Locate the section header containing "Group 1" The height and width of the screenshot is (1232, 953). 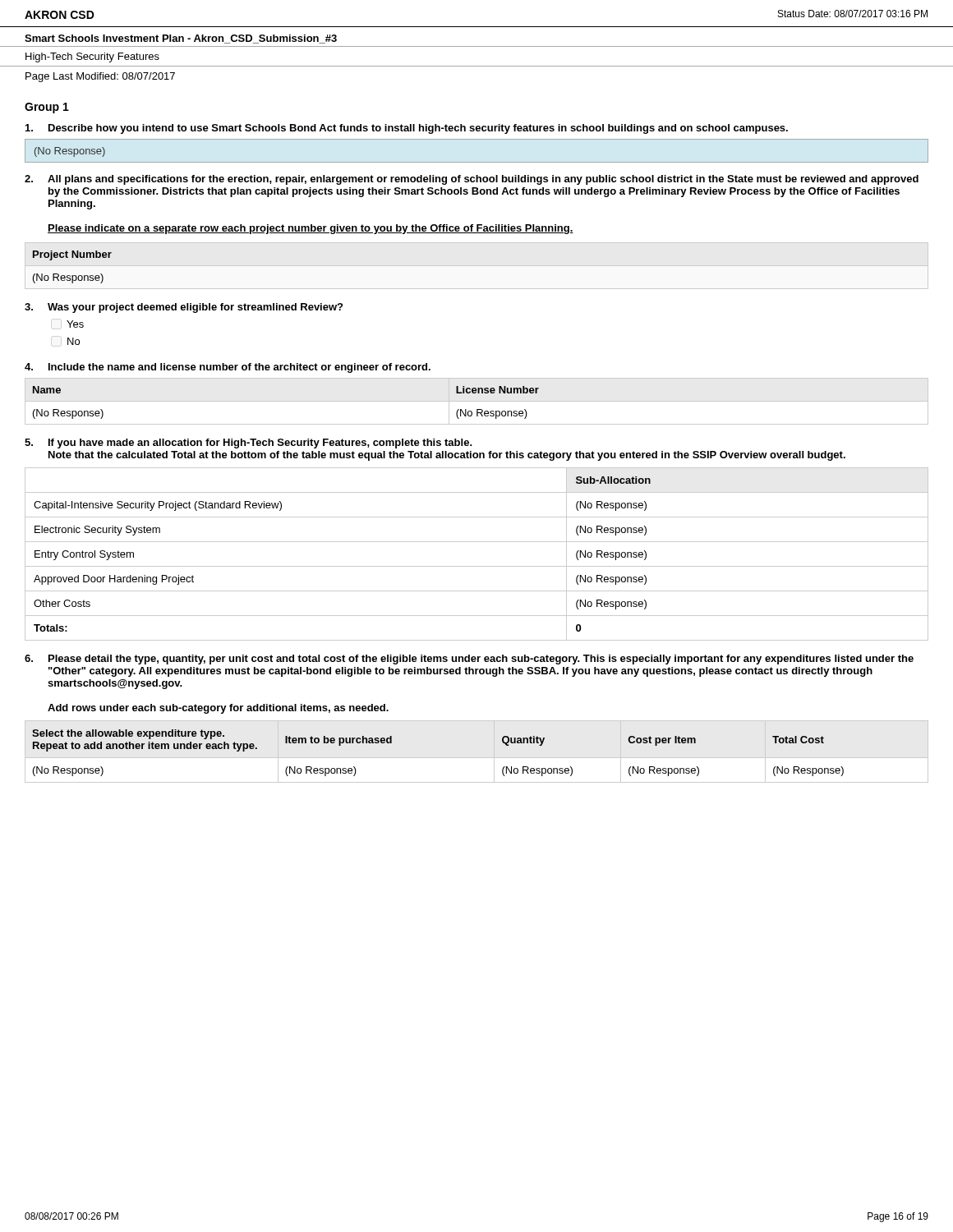pos(47,107)
